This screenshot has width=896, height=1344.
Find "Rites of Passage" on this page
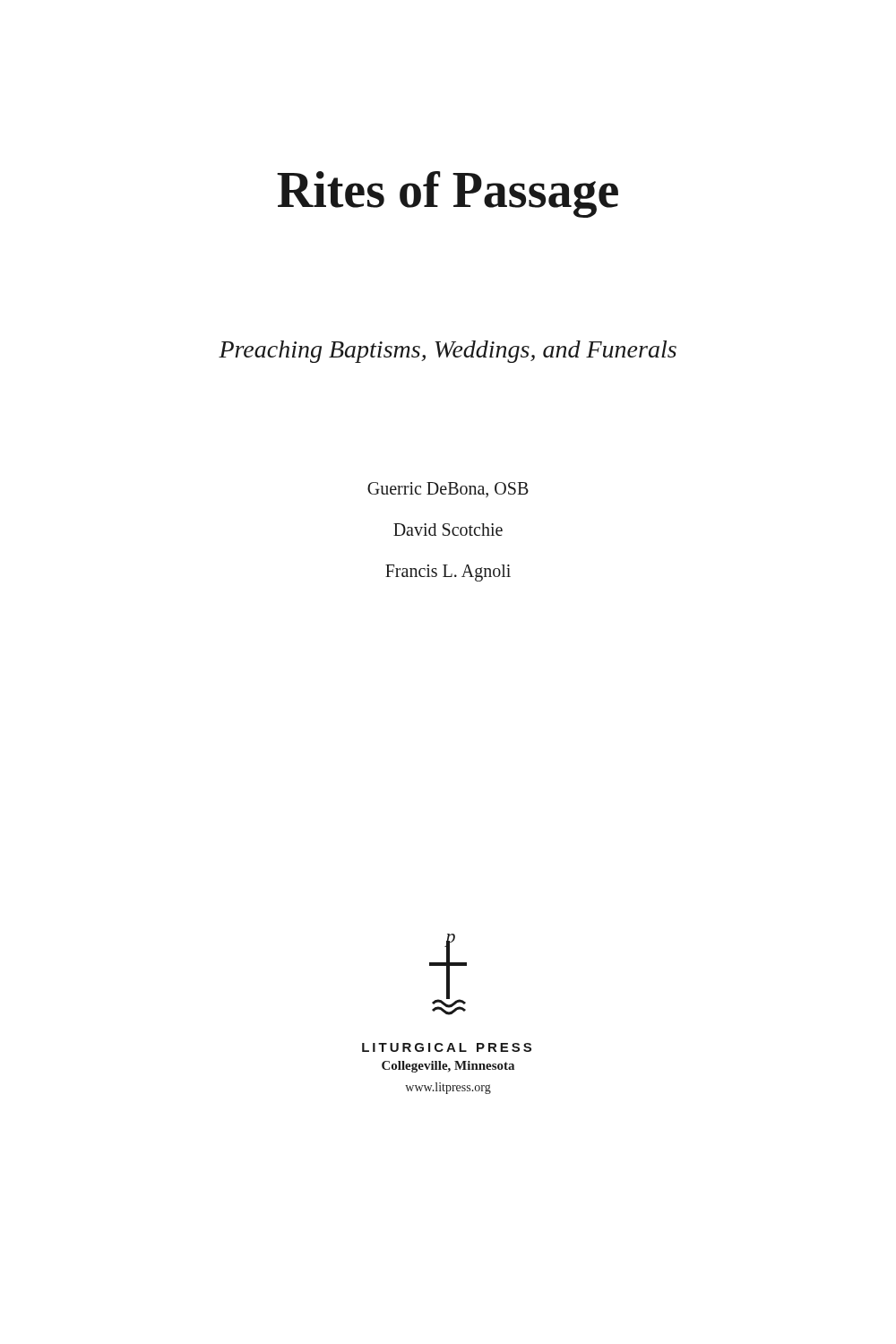448,190
